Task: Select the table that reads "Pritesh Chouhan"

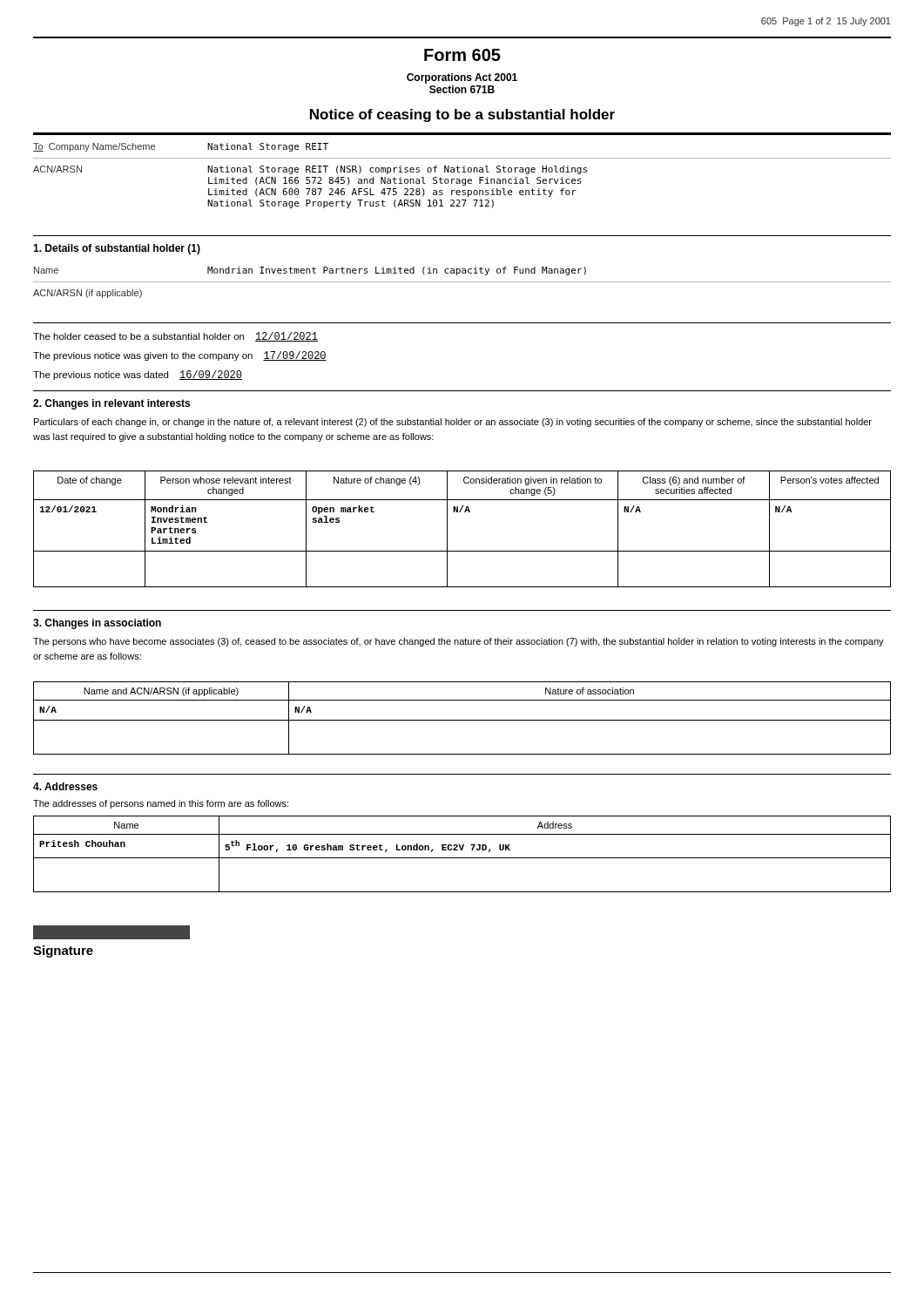Action: 462,854
